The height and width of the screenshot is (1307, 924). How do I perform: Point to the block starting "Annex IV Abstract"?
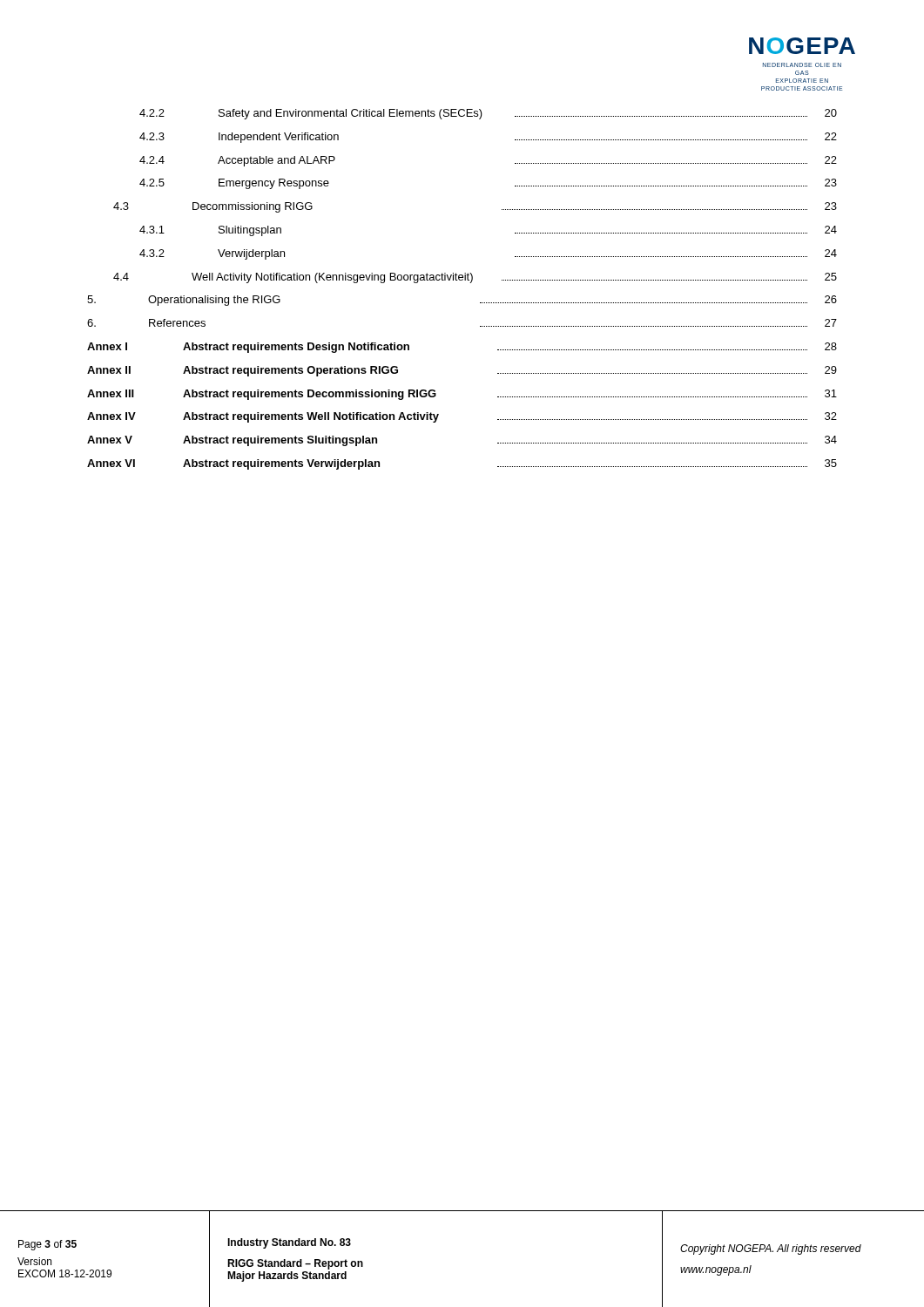pos(108,417)
